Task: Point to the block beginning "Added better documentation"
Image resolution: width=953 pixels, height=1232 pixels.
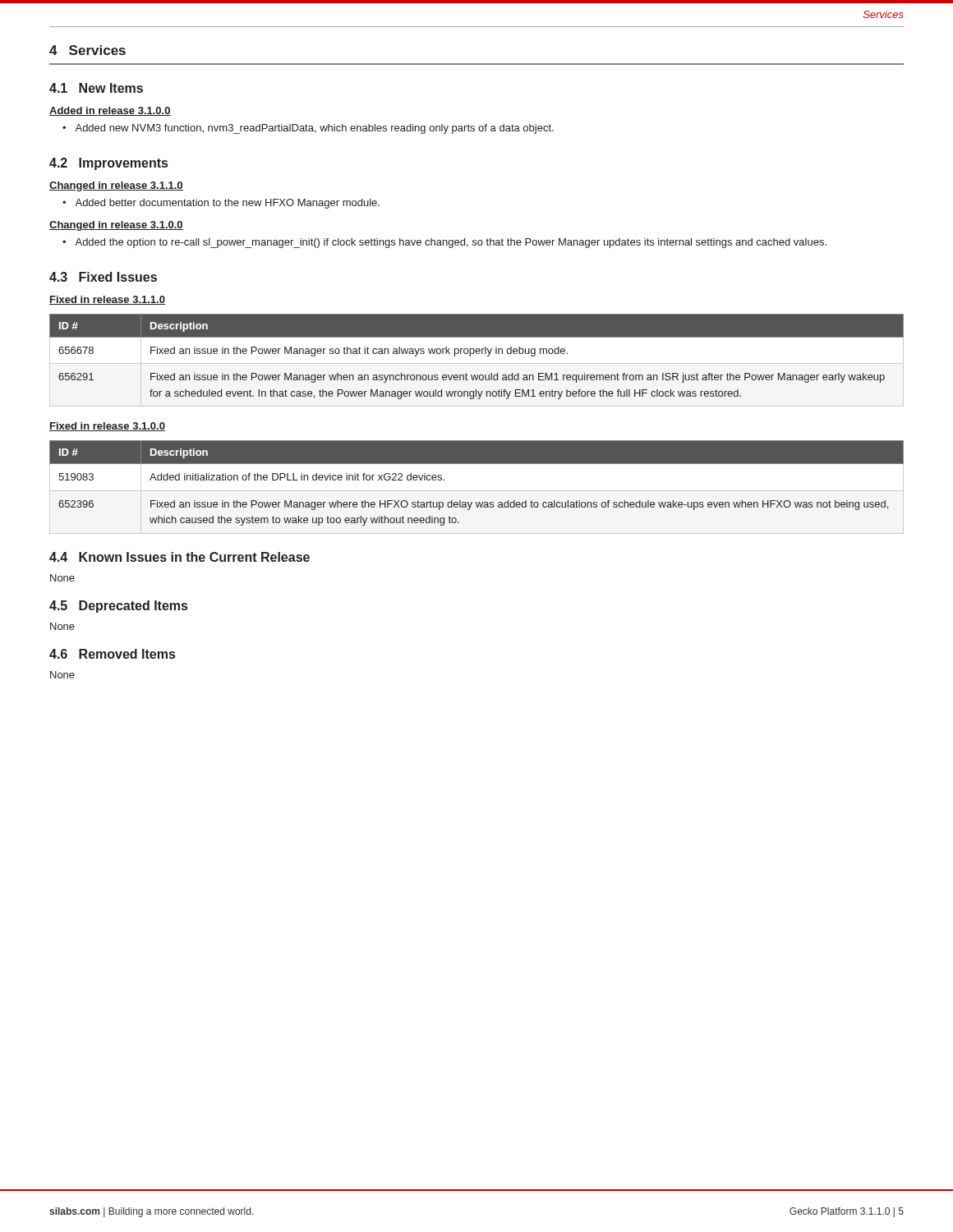Action: point(227,202)
